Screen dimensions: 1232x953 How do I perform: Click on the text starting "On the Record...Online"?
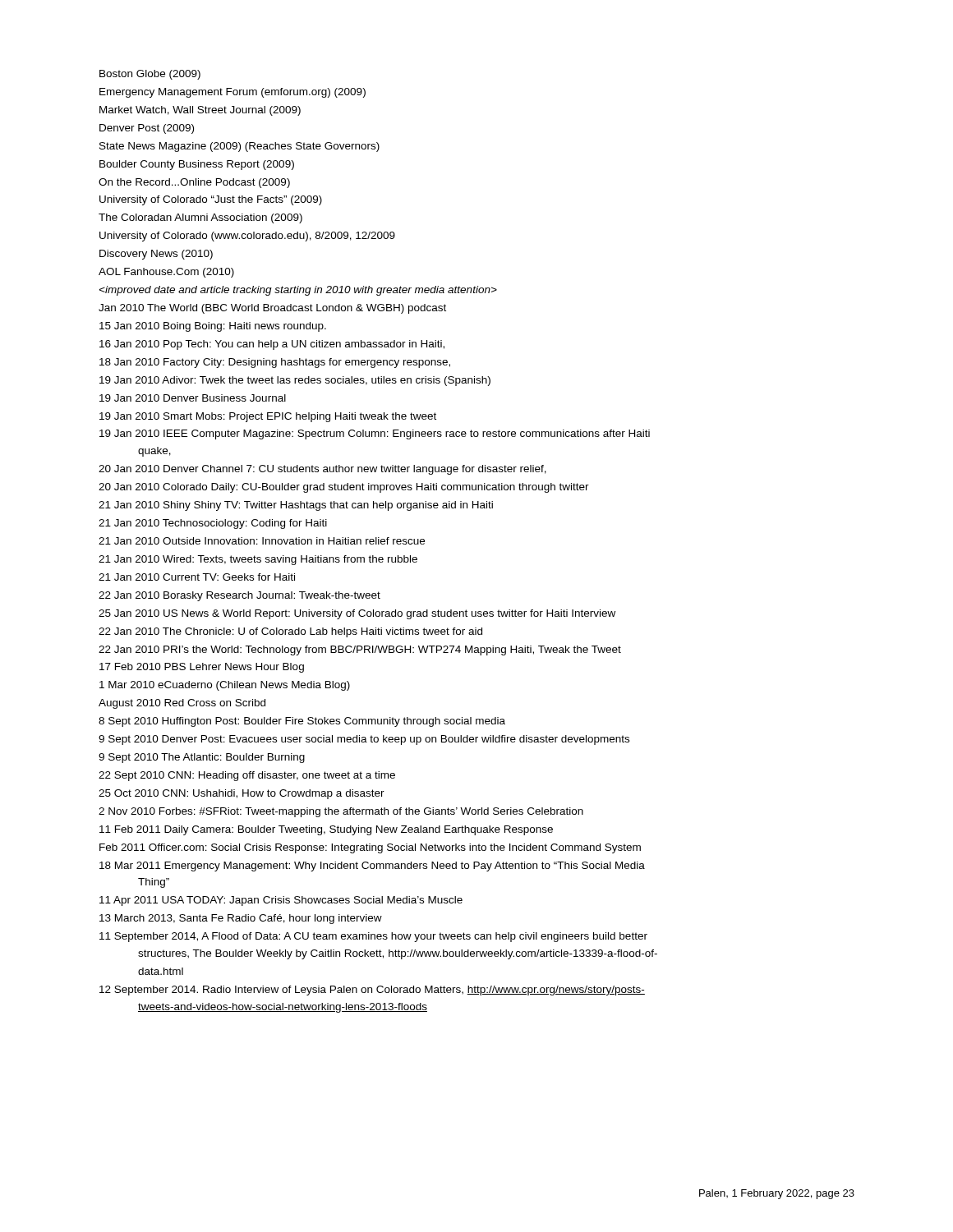click(x=194, y=182)
